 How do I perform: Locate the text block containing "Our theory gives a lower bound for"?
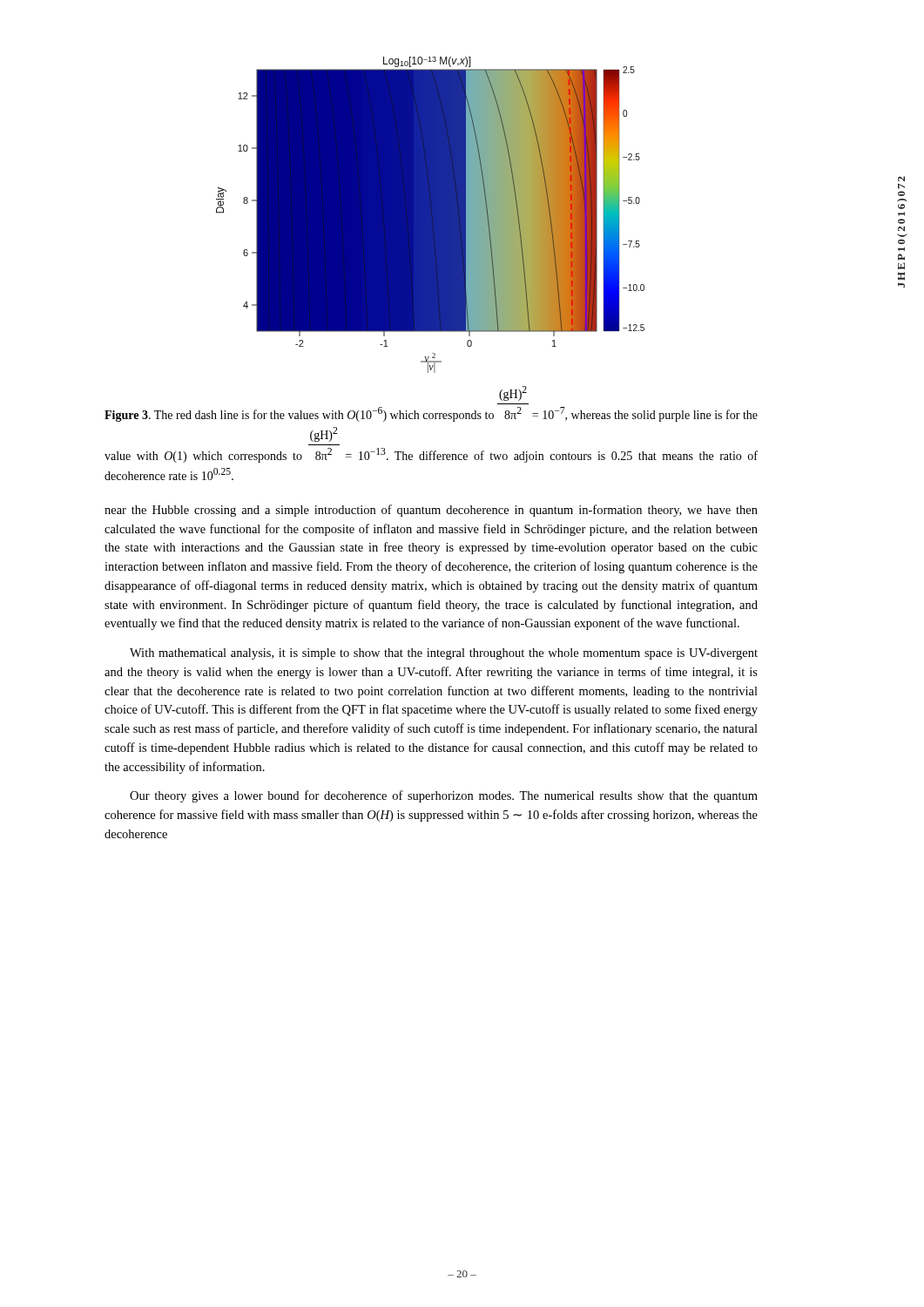pyautogui.click(x=431, y=816)
